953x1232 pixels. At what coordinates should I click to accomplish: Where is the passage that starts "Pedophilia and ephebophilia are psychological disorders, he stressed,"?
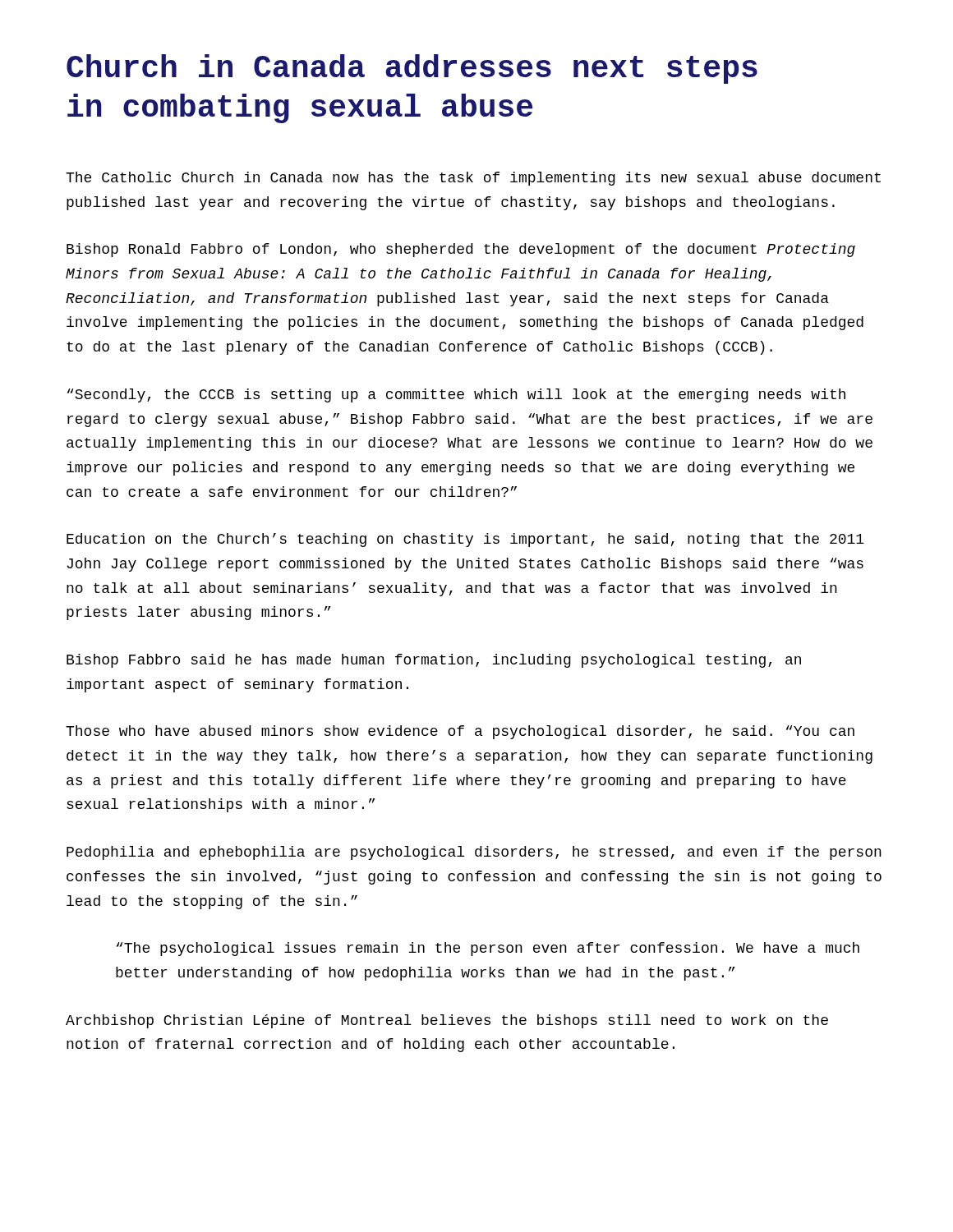474,877
